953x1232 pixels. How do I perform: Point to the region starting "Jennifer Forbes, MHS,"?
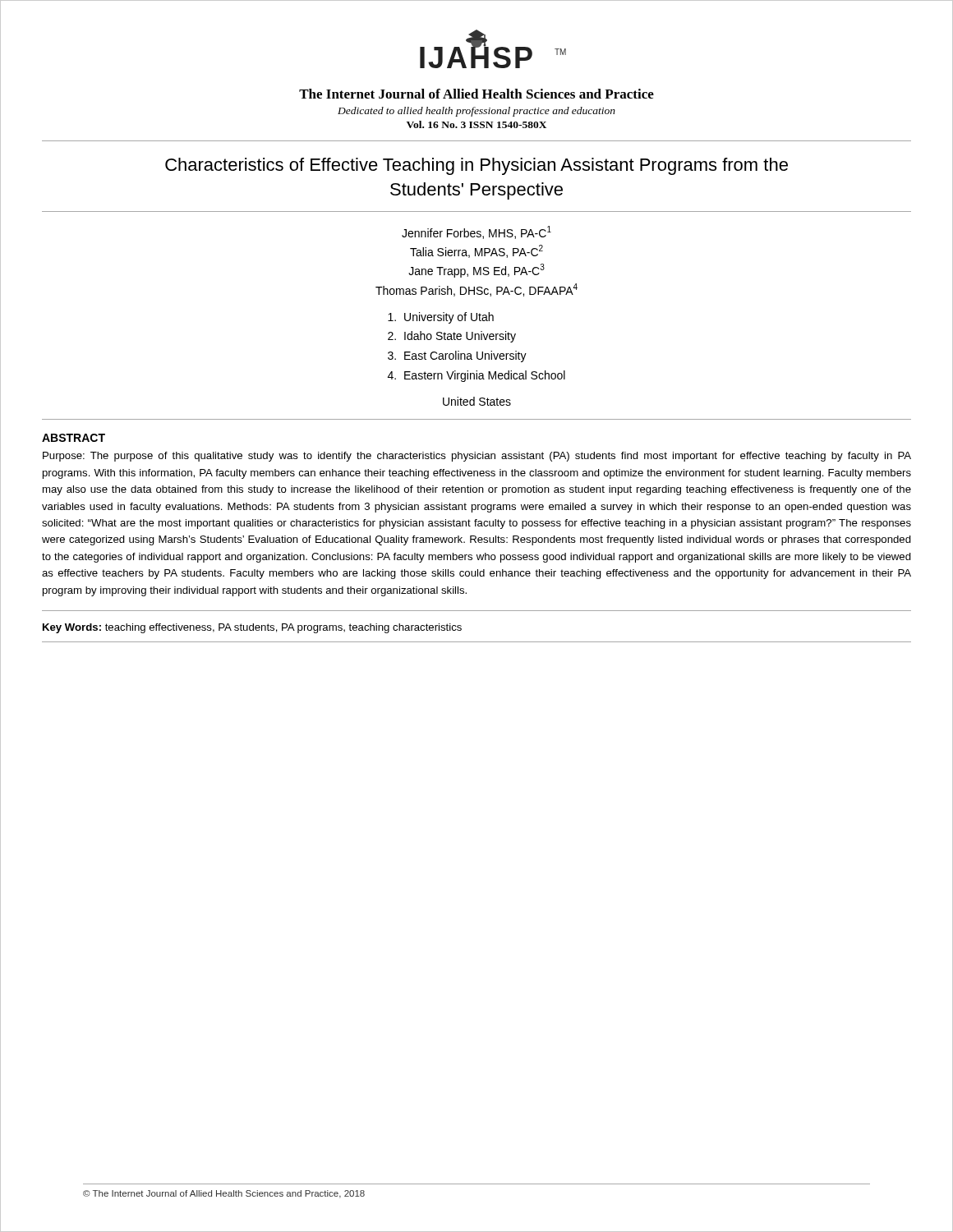coord(476,262)
